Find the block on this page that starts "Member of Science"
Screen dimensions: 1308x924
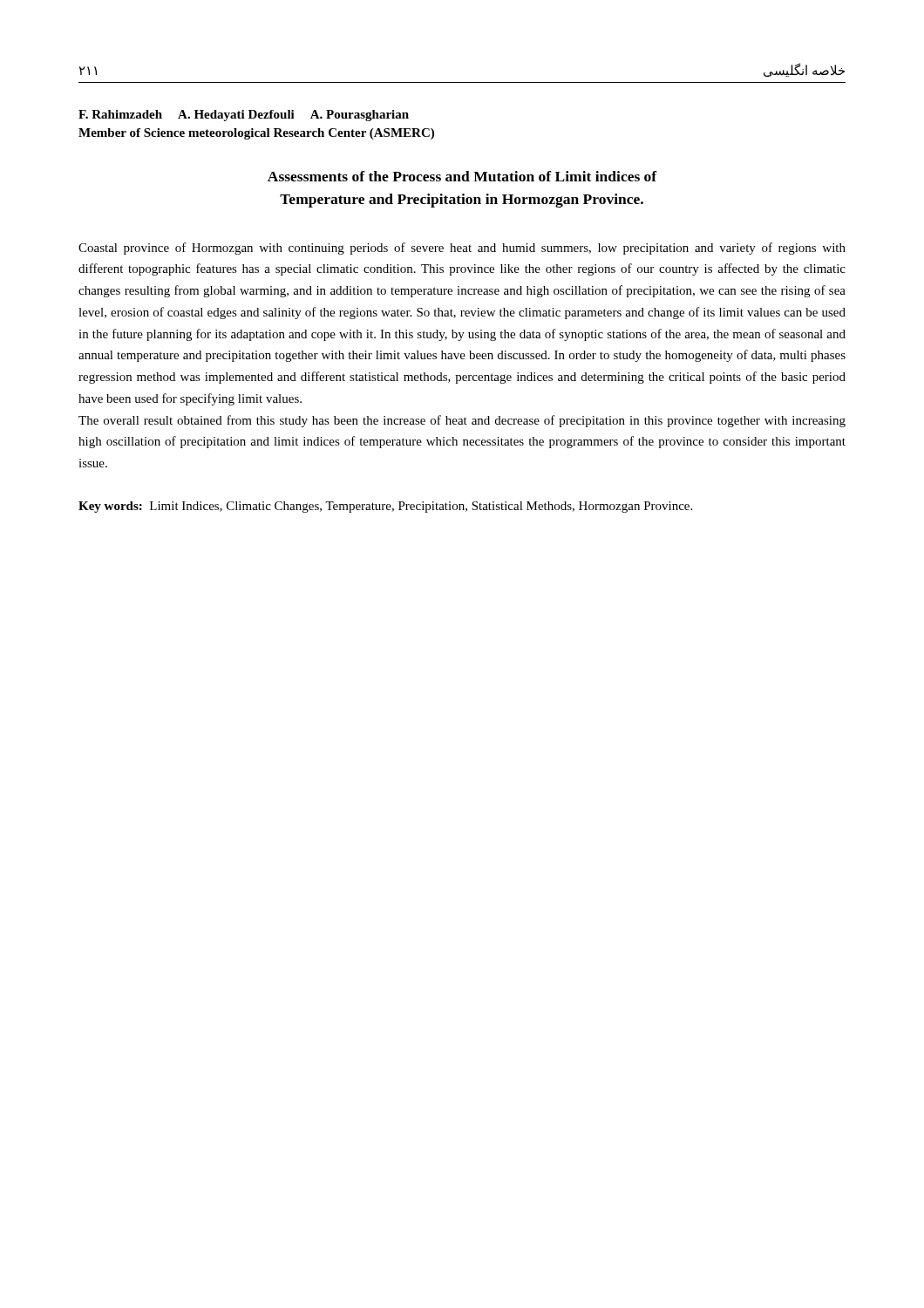coord(257,133)
